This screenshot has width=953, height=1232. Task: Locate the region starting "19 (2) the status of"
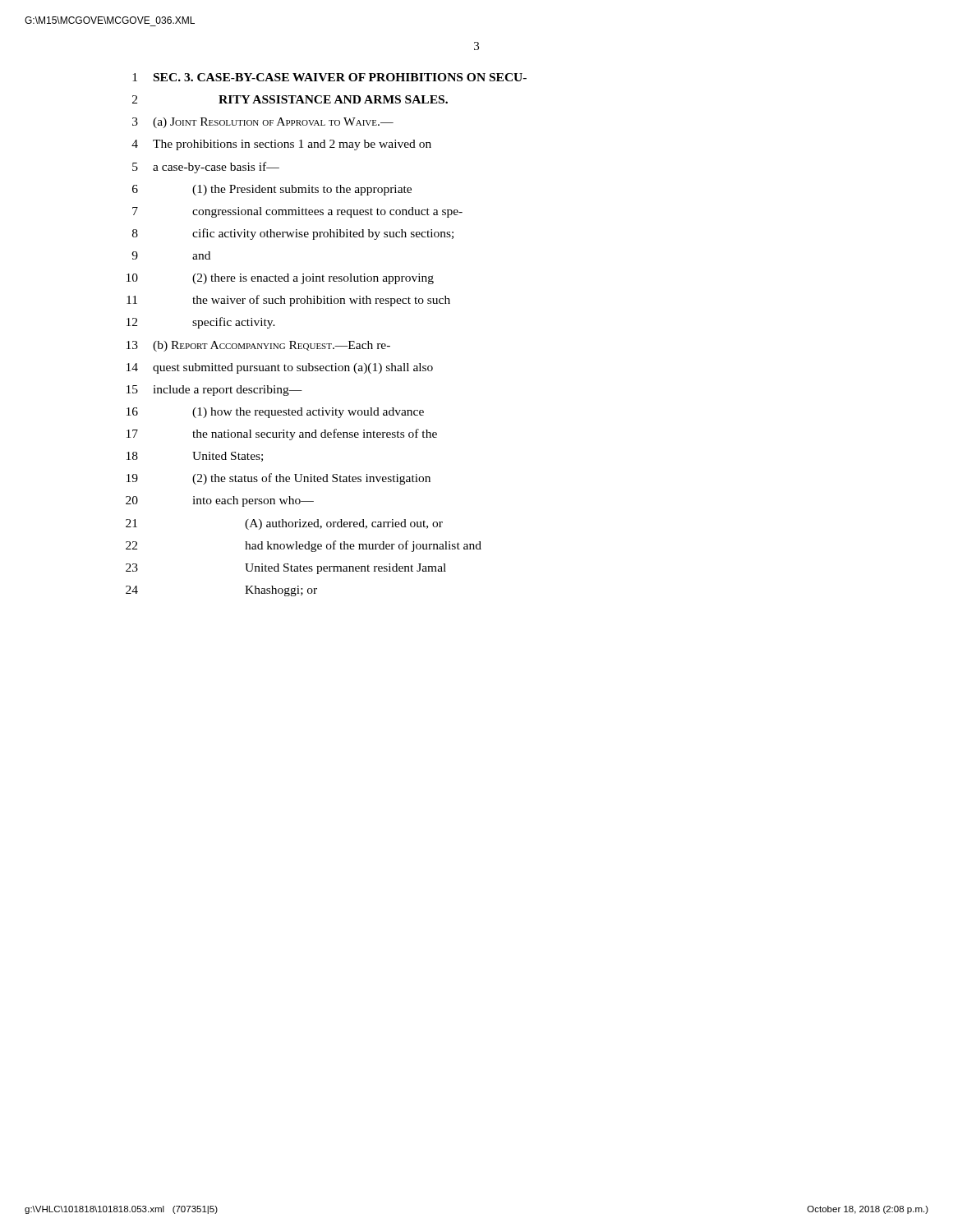tap(279, 479)
